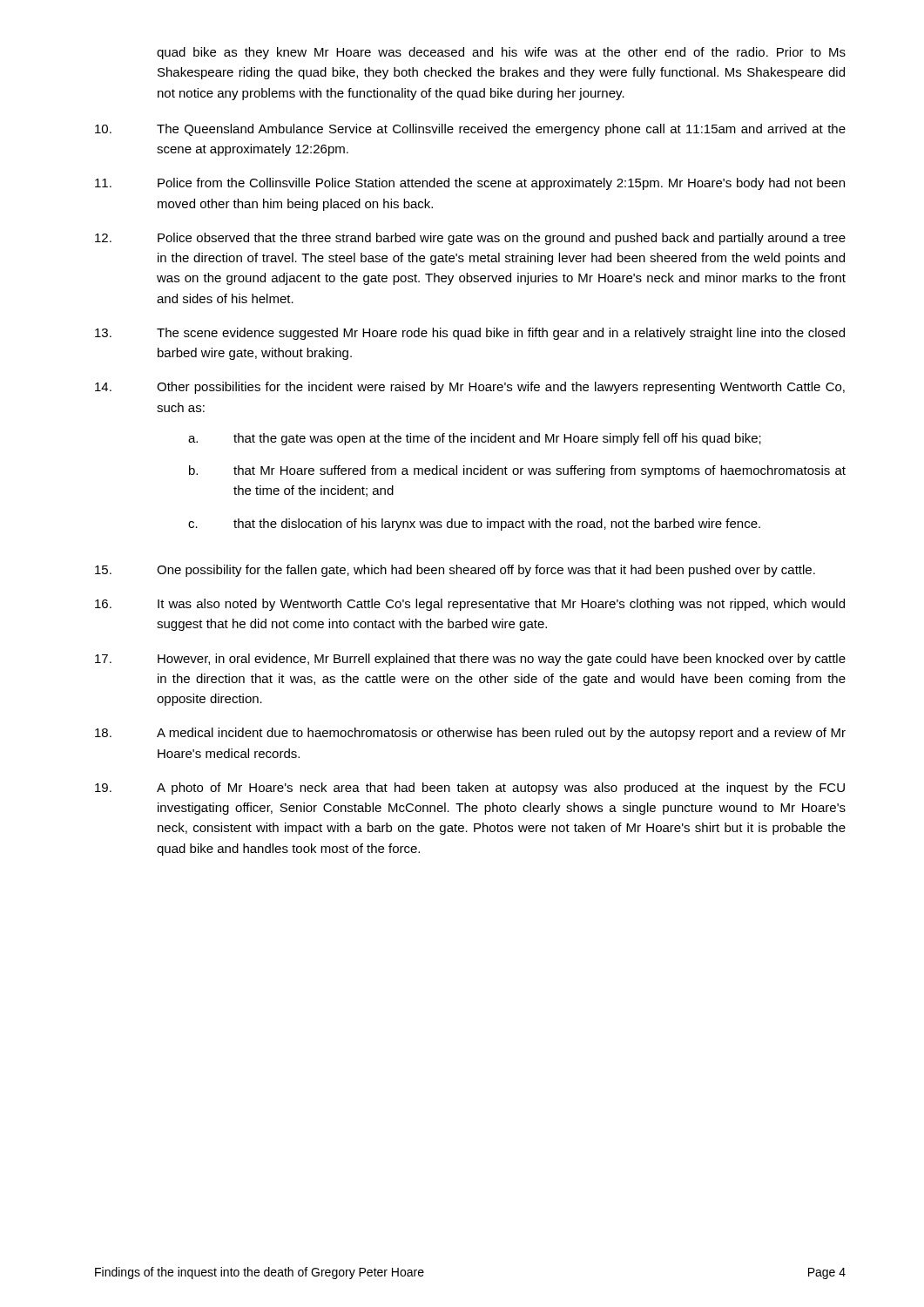This screenshot has height=1307, width=924.
Task: Find the list item with the text "10. The Queensland"
Action: [470, 139]
